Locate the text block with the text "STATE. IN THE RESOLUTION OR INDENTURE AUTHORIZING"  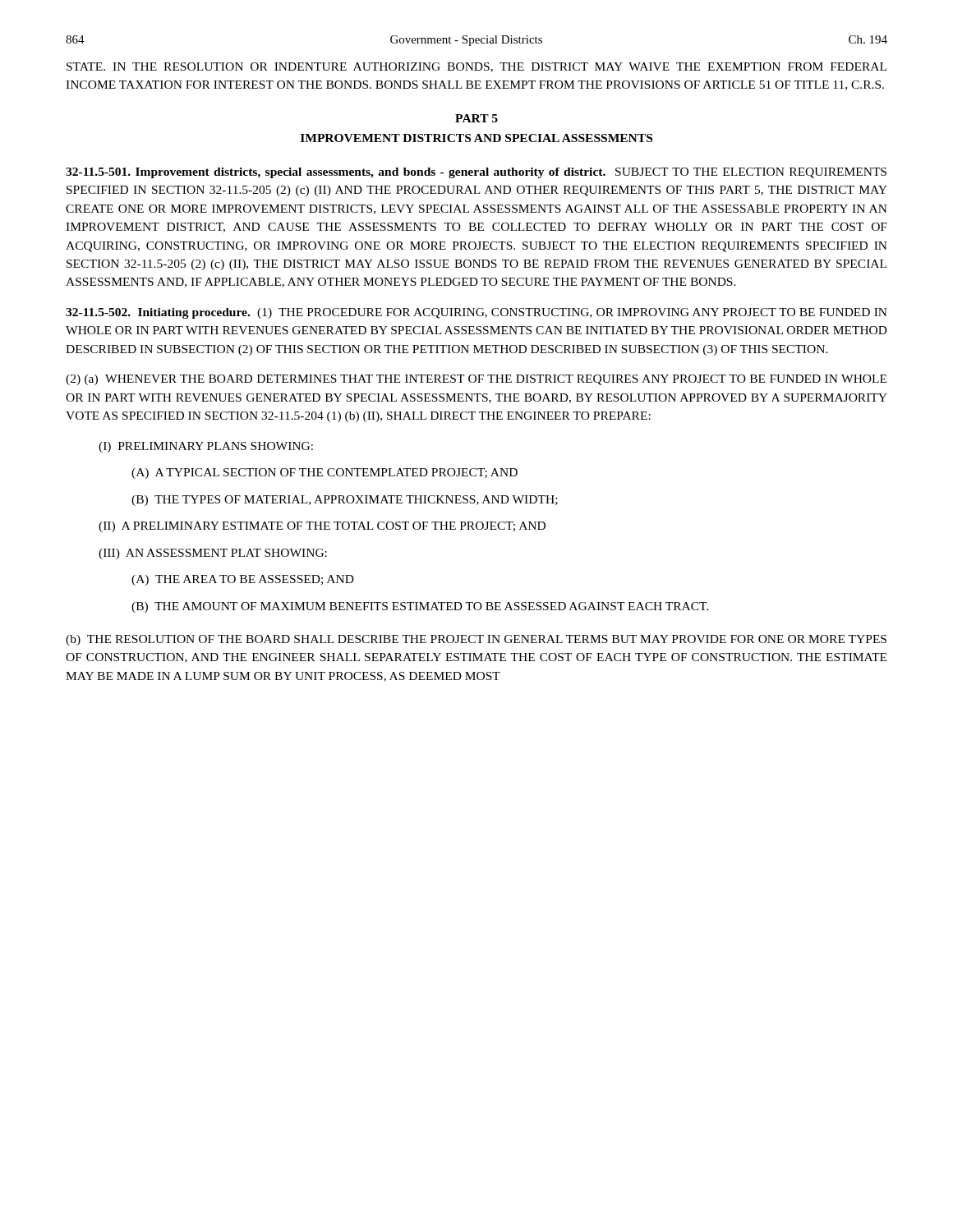[476, 76]
